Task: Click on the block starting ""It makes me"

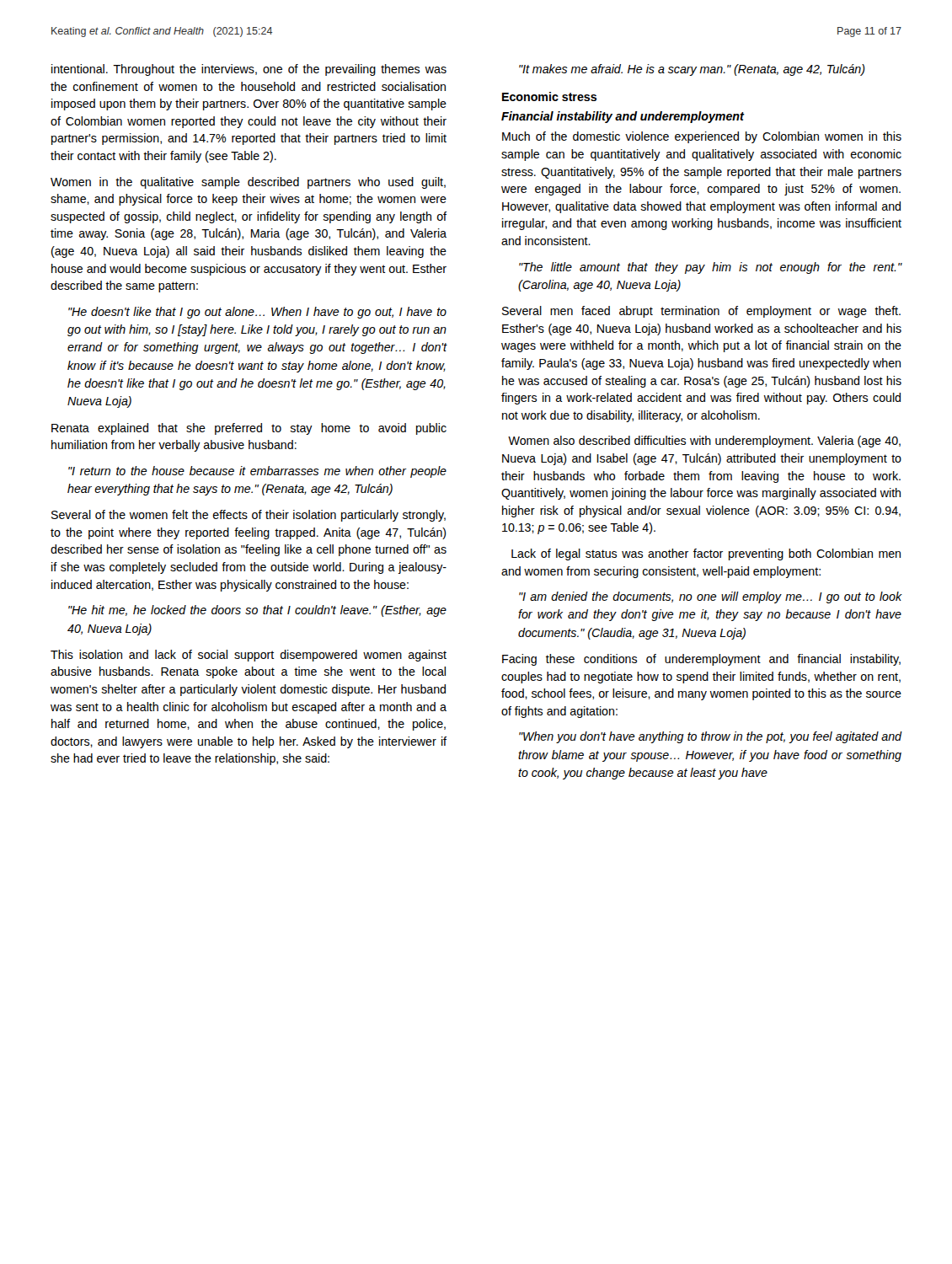Action: (x=692, y=69)
